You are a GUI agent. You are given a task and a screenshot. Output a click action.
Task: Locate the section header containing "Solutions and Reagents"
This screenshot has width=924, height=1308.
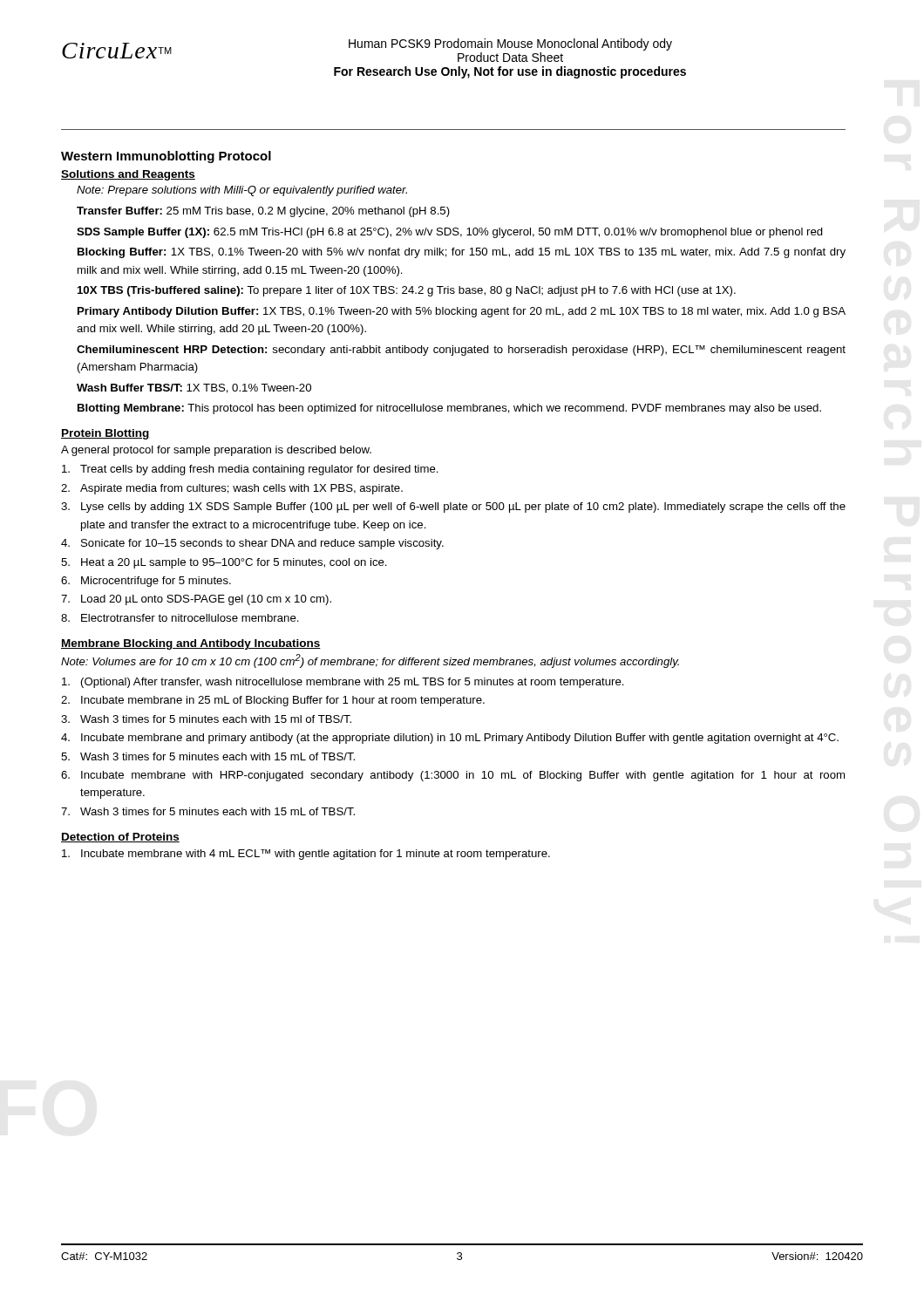(128, 174)
